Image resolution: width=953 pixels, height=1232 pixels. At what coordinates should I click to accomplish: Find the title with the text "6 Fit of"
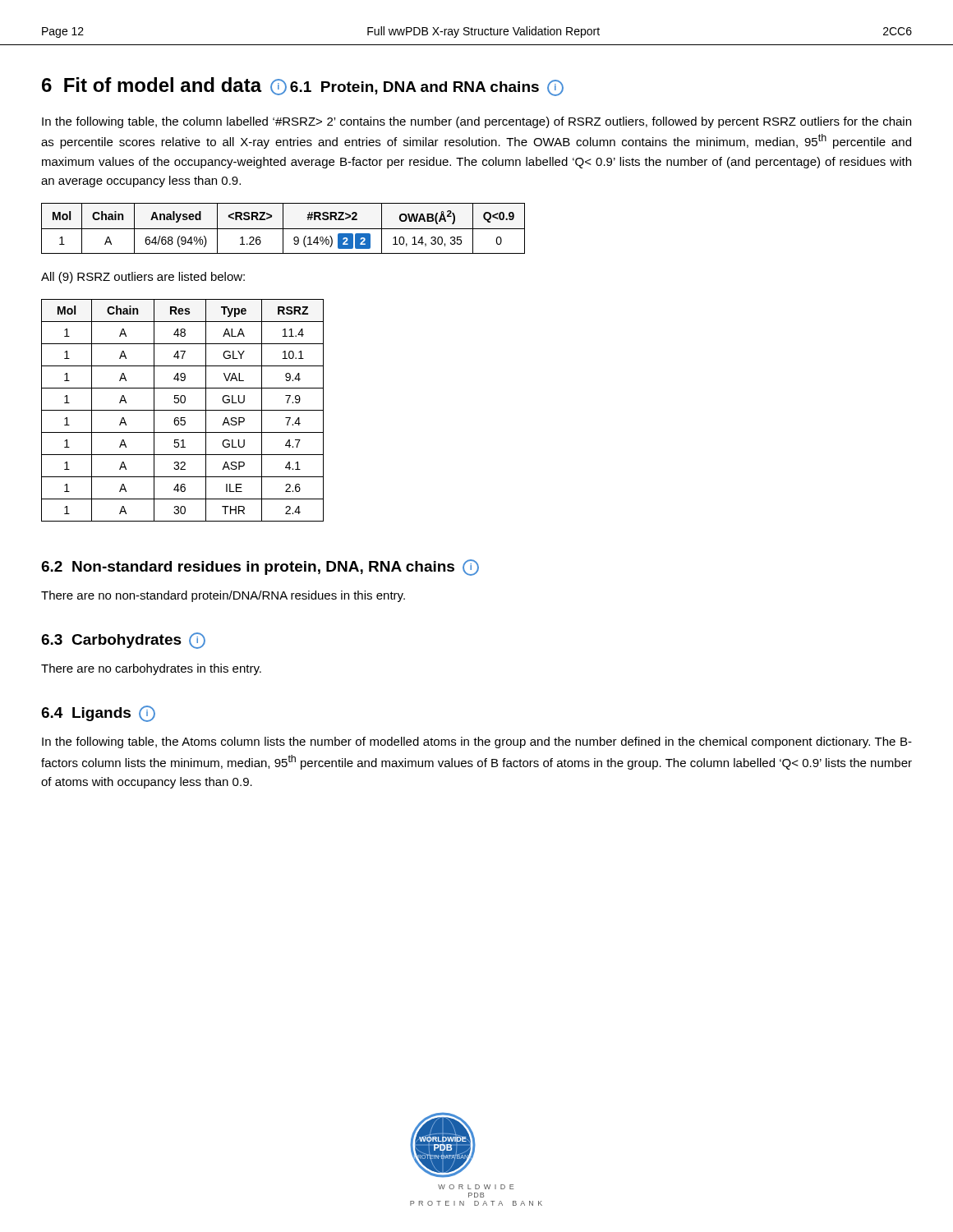pyautogui.click(x=164, y=85)
